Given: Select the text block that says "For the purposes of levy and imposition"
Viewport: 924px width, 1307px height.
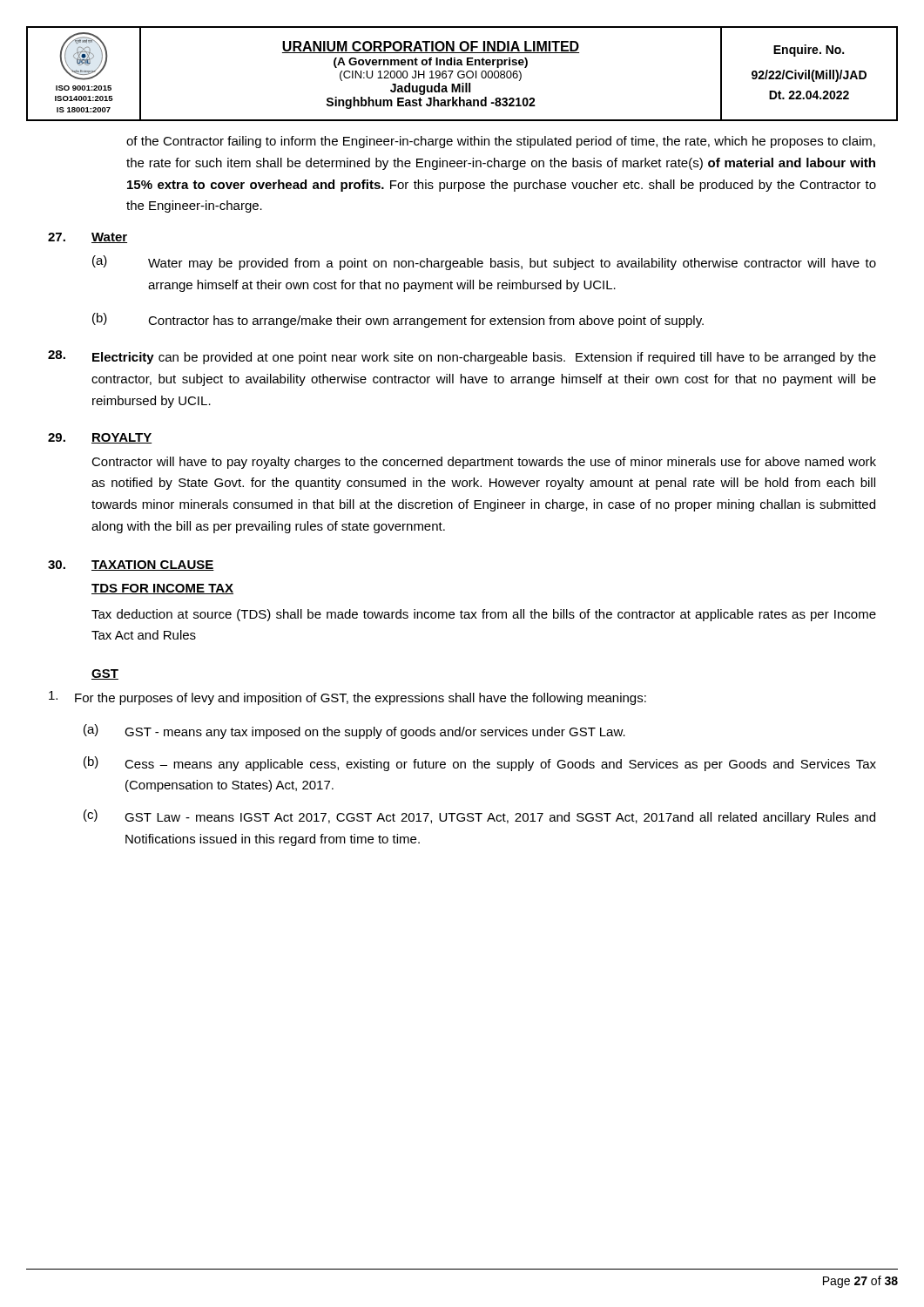Looking at the screenshot, I should (x=462, y=698).
